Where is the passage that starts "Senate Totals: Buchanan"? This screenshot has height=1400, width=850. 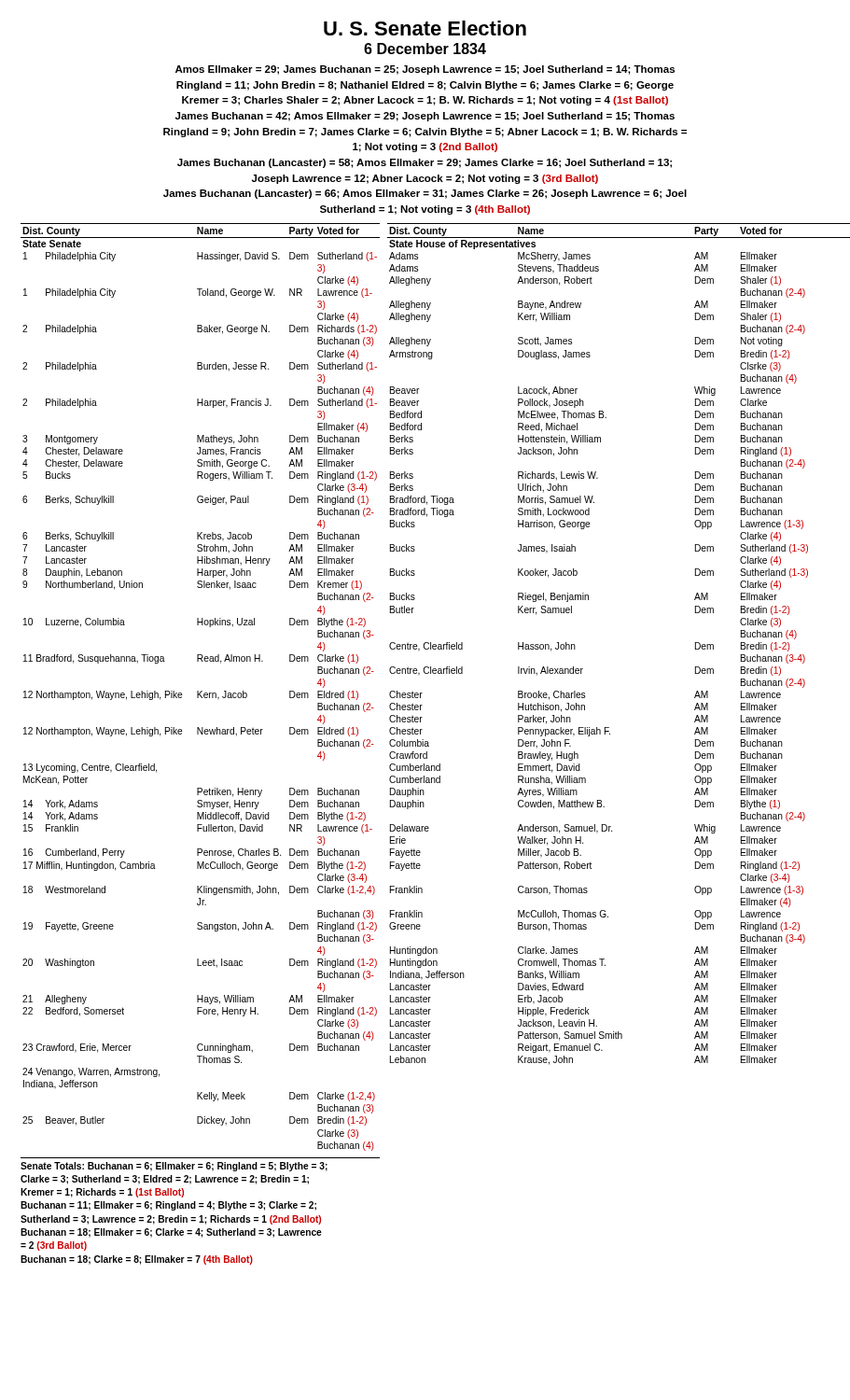pos(200,1211)
